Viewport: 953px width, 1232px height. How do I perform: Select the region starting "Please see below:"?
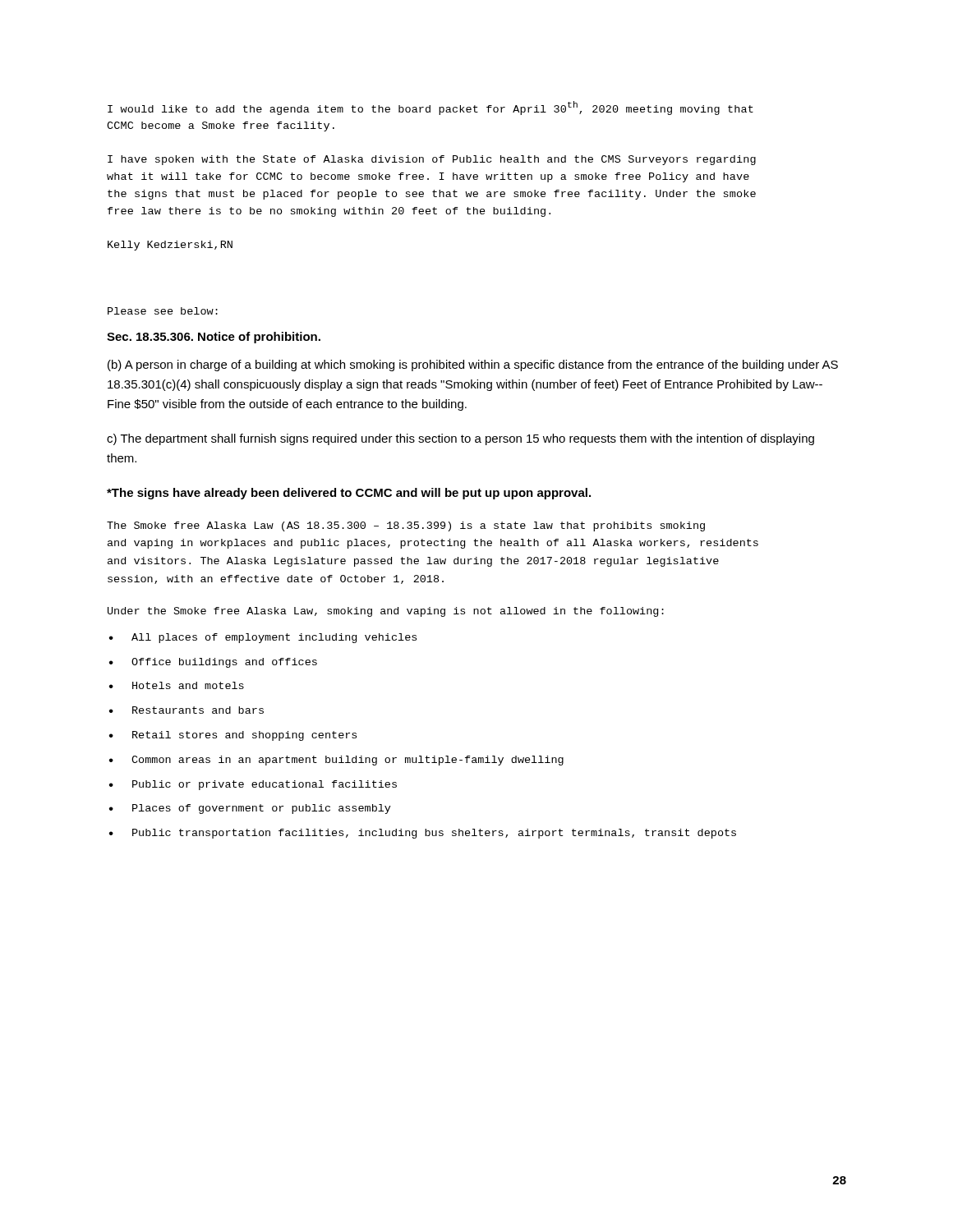[163, 312]
